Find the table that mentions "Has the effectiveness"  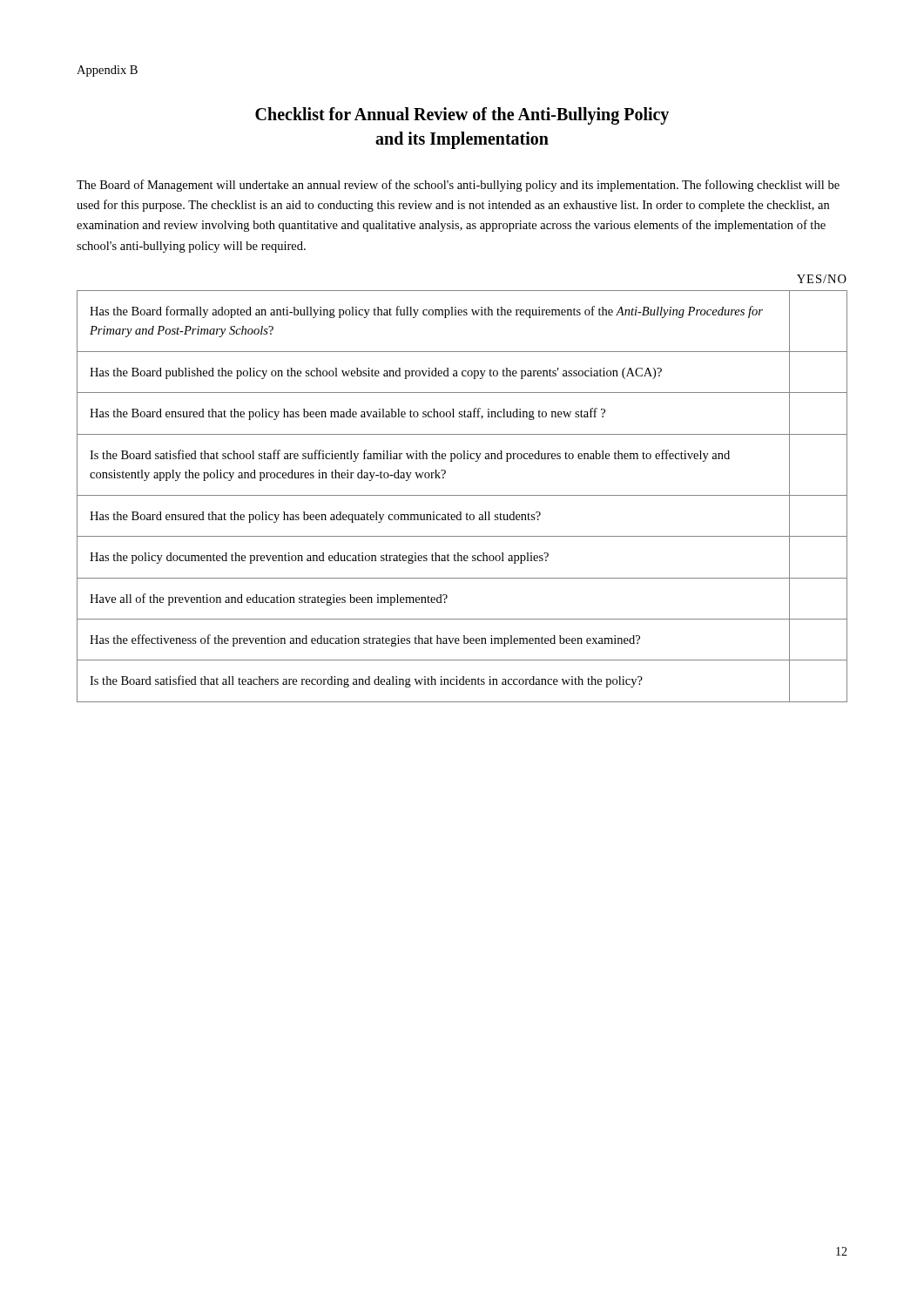click(462, 496)
